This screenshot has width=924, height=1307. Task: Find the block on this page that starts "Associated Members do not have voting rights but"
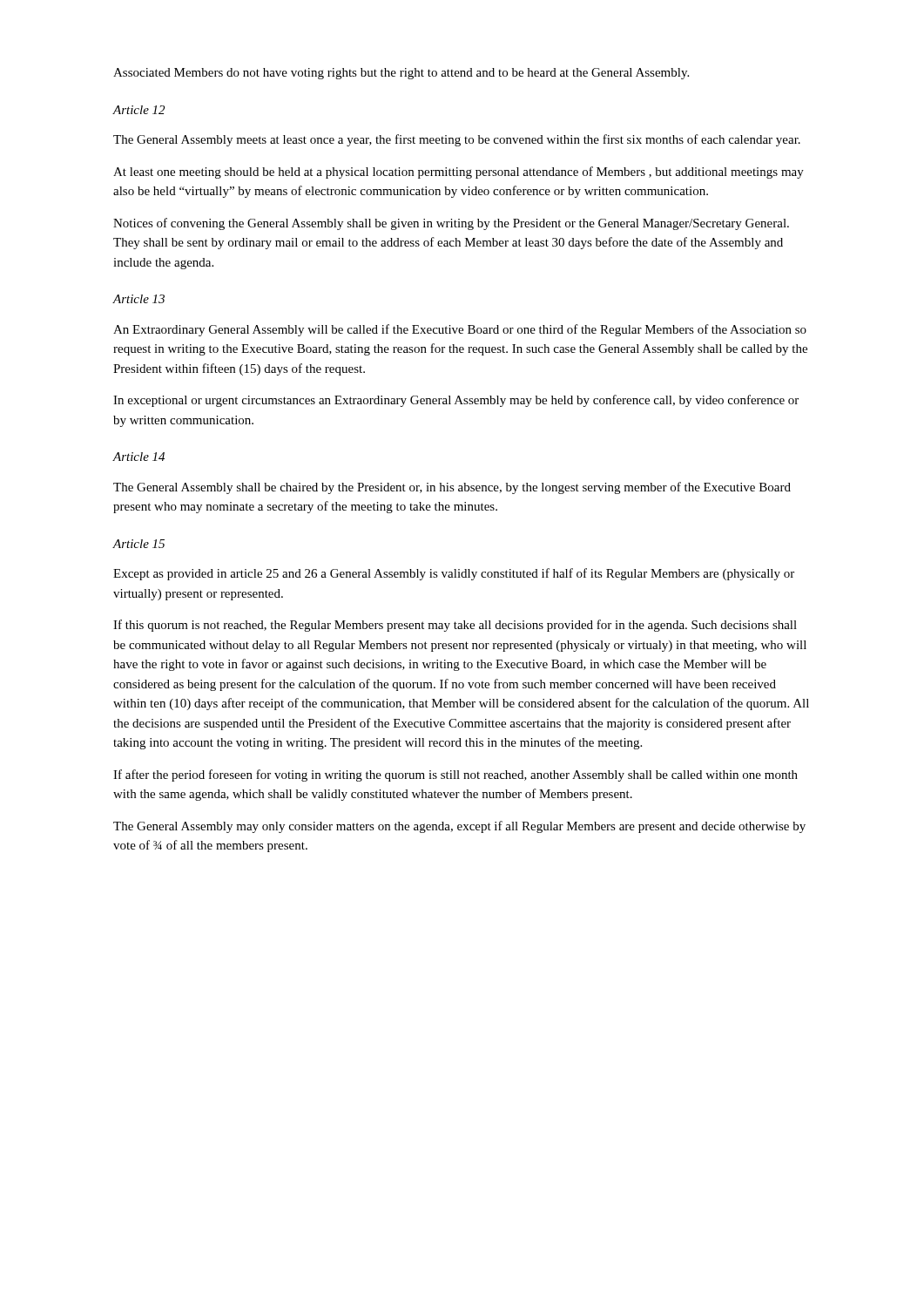[x=402, y=72]
